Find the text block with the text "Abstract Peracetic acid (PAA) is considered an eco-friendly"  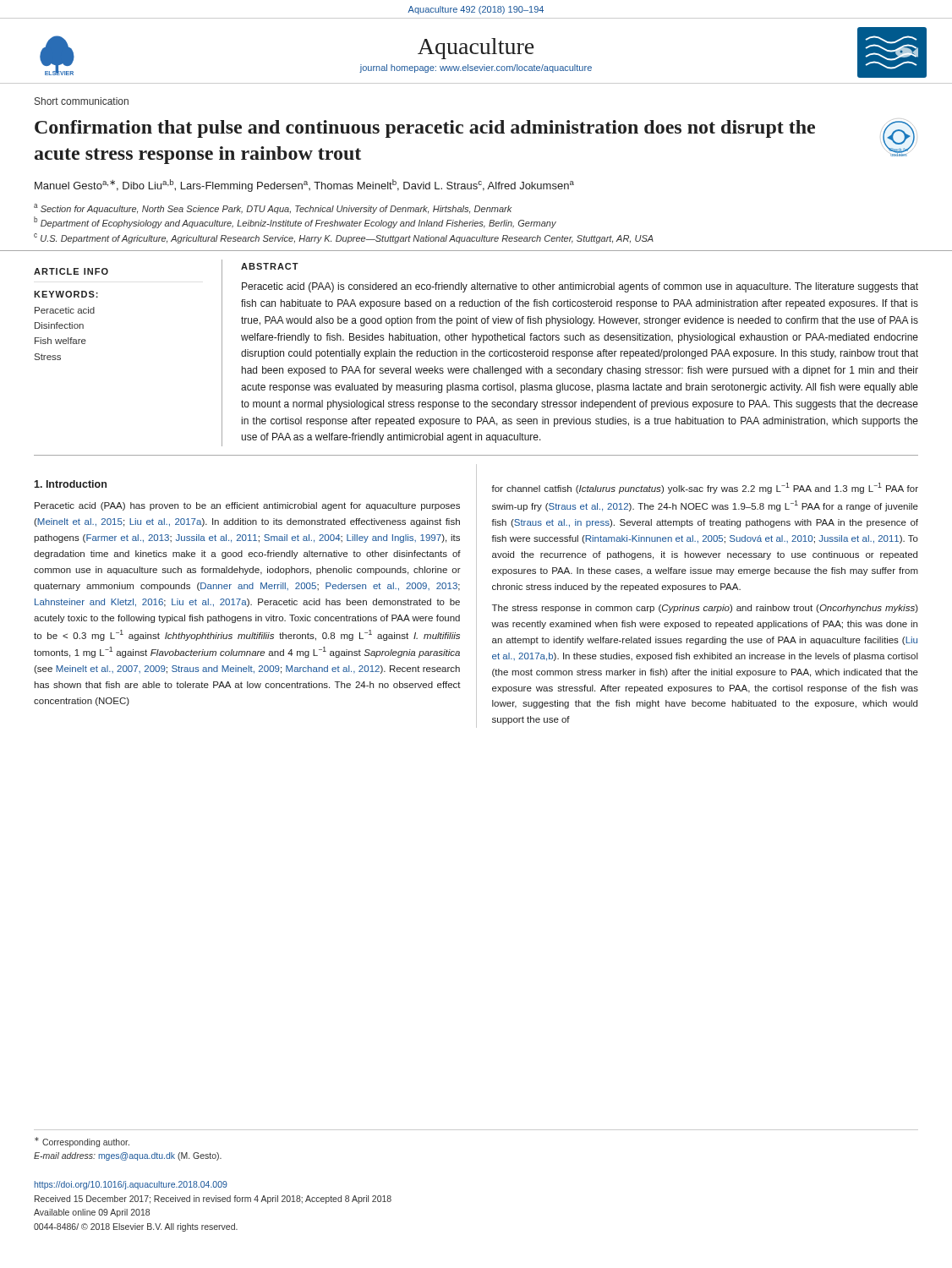[580, 353]
